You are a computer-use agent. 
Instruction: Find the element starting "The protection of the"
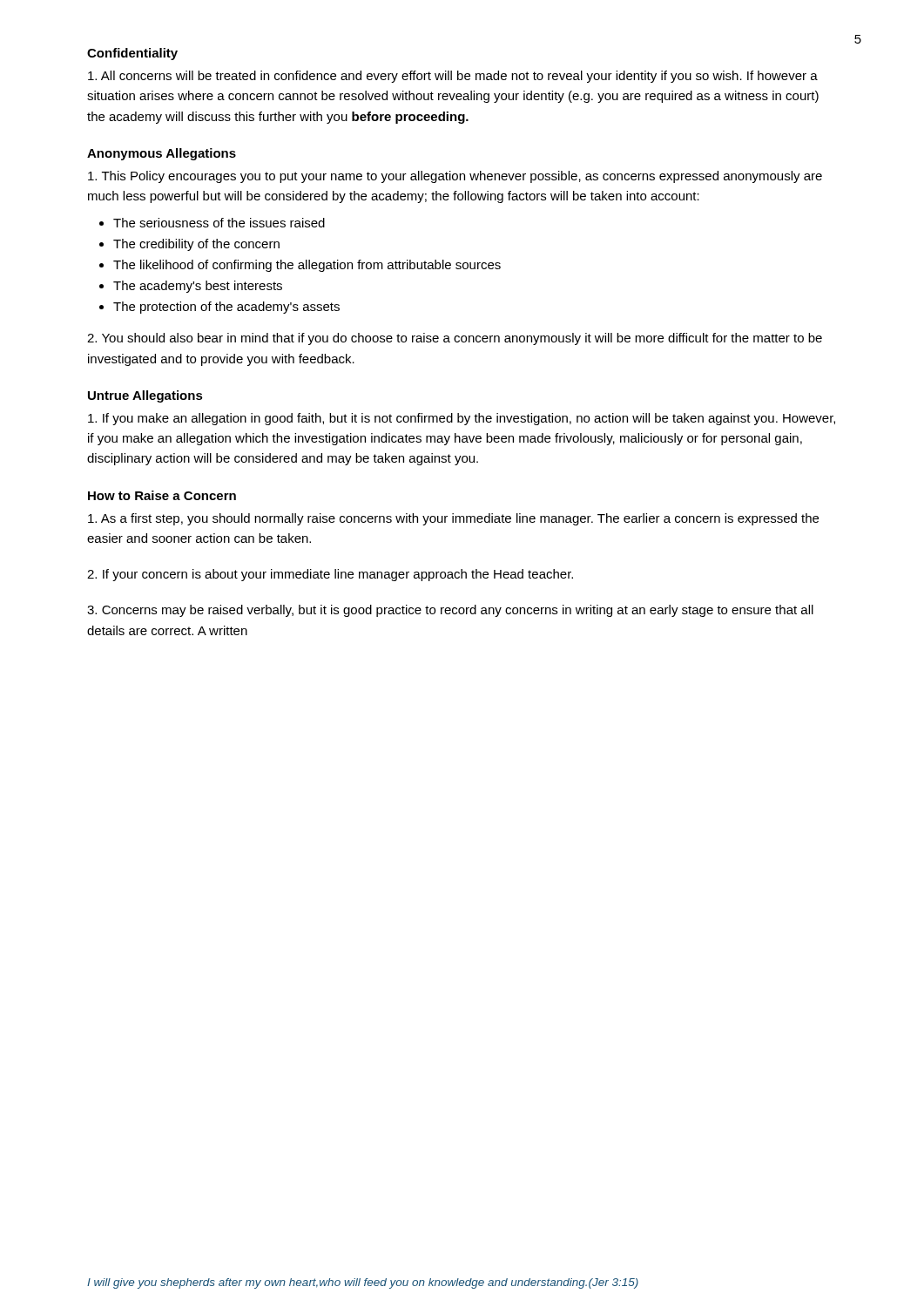pyautogui.click(x=227, y=306)
